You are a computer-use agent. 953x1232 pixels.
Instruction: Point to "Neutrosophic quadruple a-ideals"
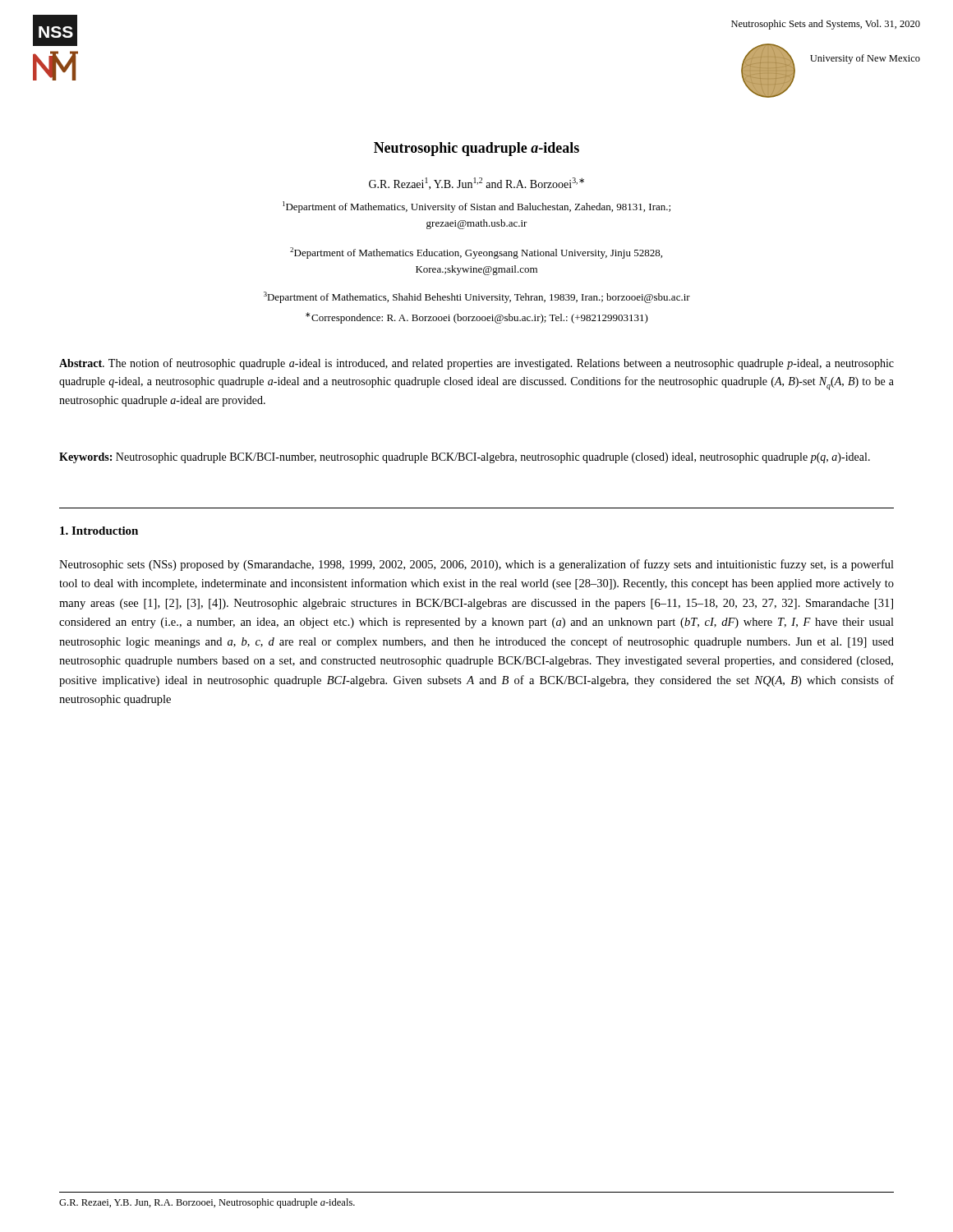[x=476, y=148]
